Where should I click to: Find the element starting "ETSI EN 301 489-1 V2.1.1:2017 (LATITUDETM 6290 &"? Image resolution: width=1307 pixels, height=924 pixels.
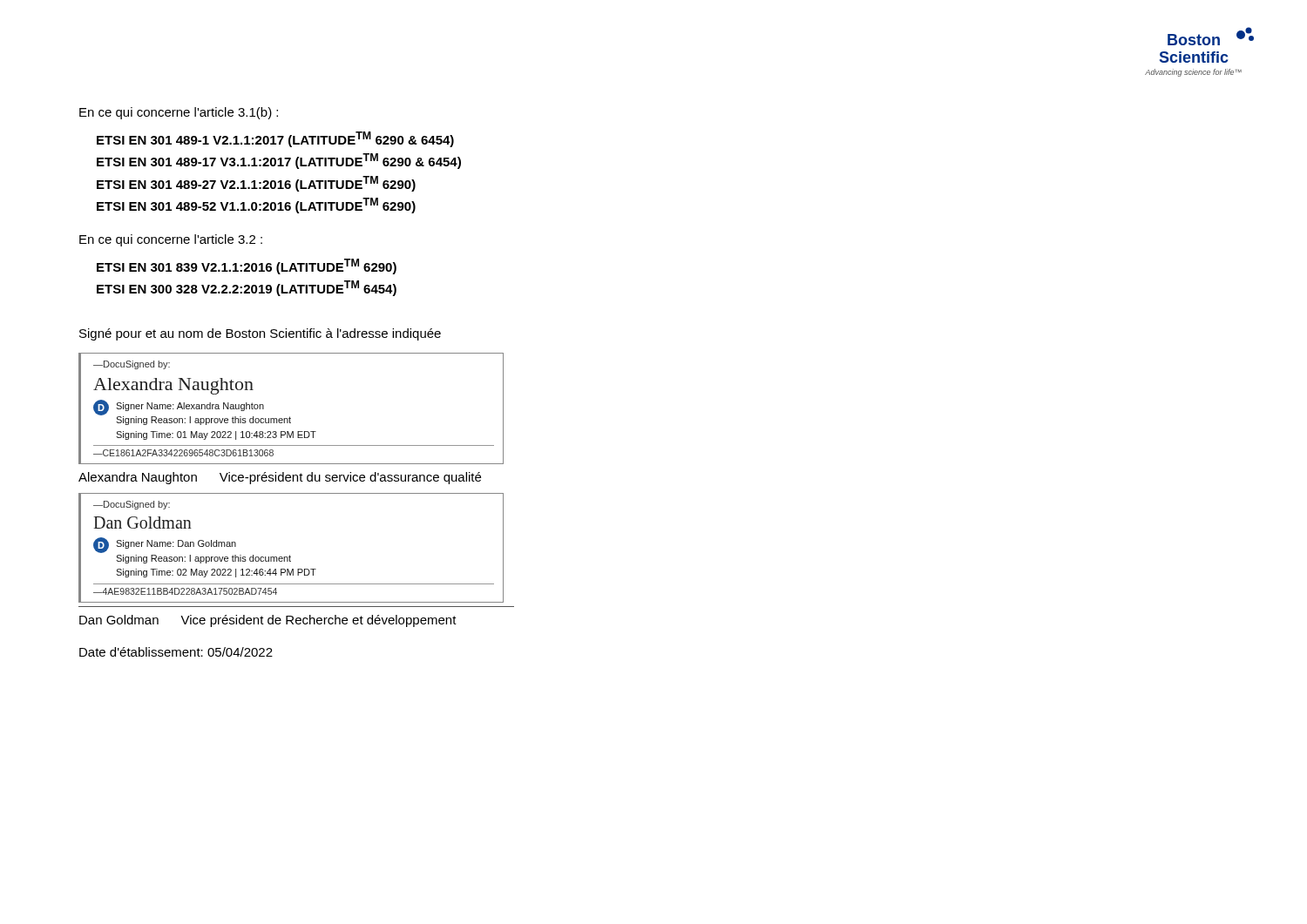[275, 139]
